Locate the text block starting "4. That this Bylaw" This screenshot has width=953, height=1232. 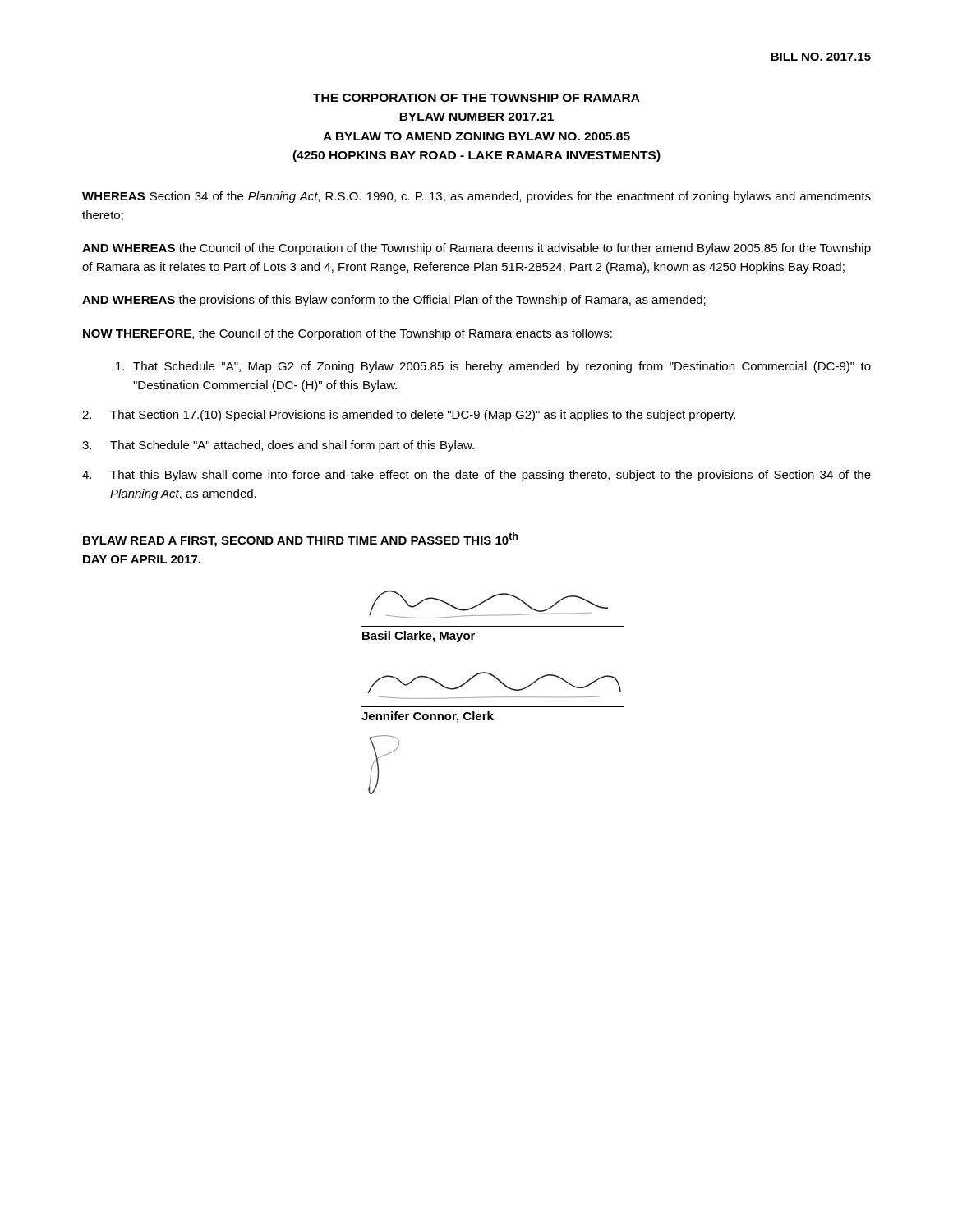point(476,484)
